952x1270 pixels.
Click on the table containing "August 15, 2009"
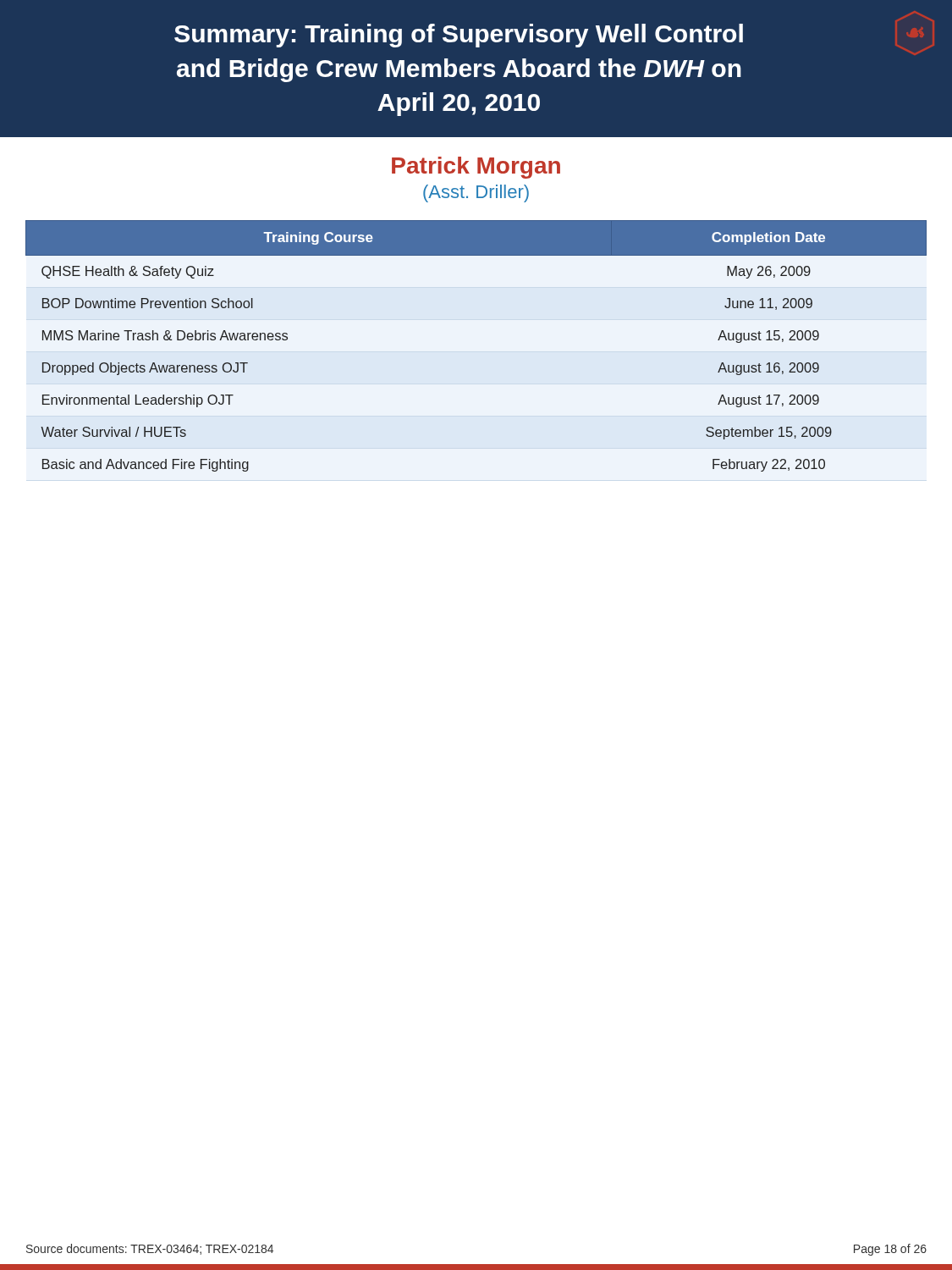tap(476, 350)
